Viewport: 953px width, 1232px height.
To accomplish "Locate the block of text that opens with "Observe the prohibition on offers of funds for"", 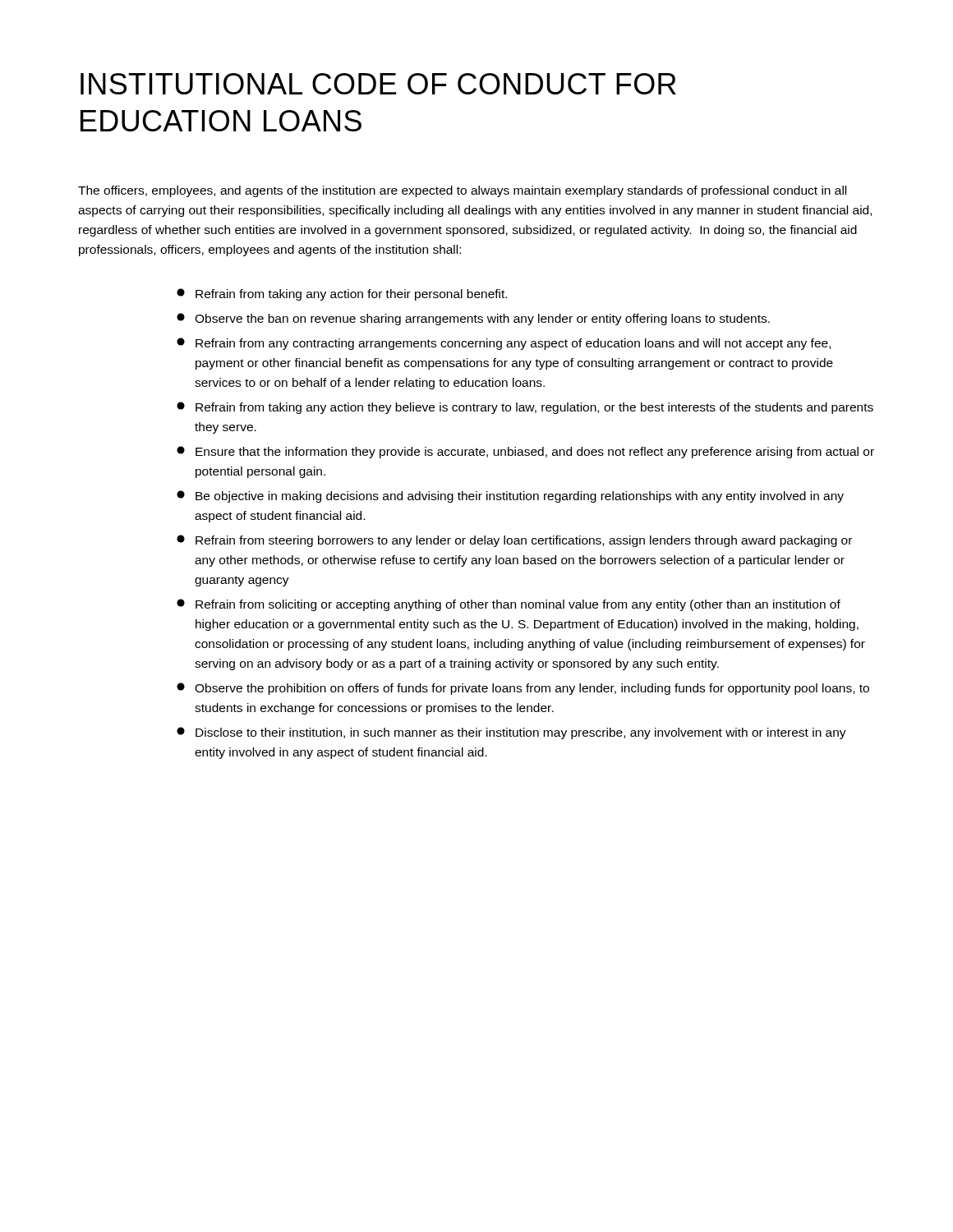I will click(x=526, y=698).
